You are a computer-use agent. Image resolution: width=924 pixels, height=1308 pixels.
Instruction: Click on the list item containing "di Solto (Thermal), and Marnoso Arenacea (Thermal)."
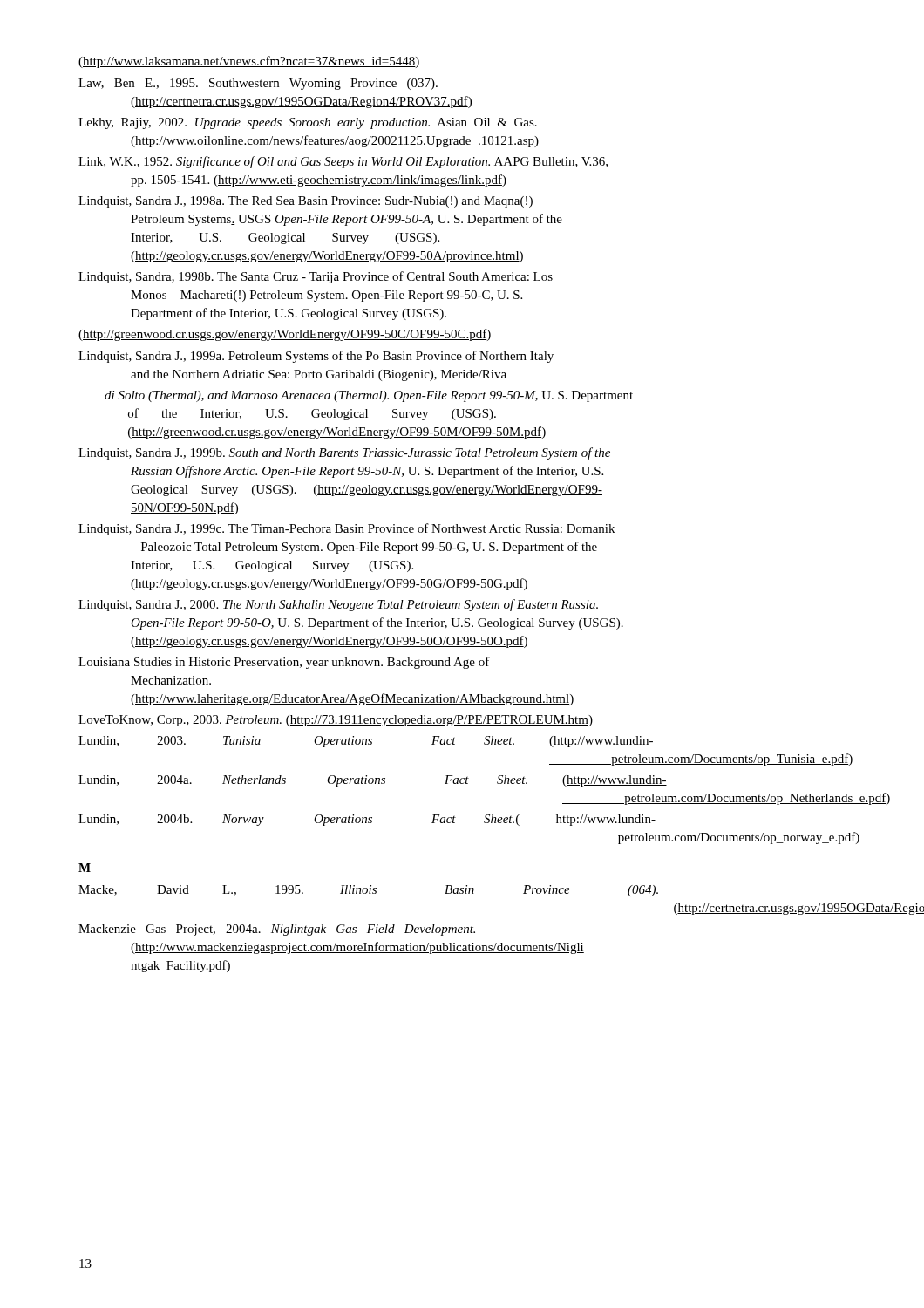[369, 413]
